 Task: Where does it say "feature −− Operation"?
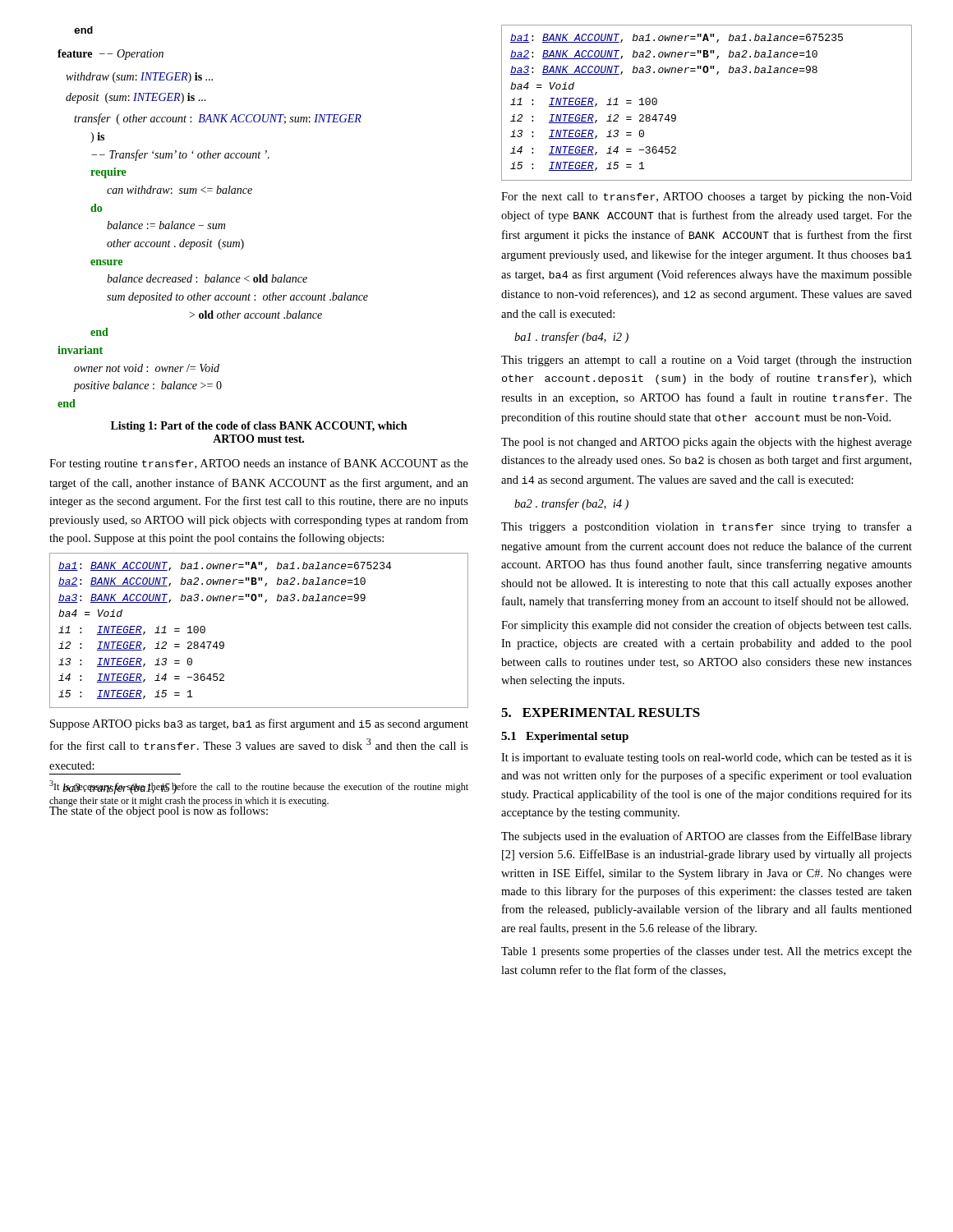tap(111, 54)
